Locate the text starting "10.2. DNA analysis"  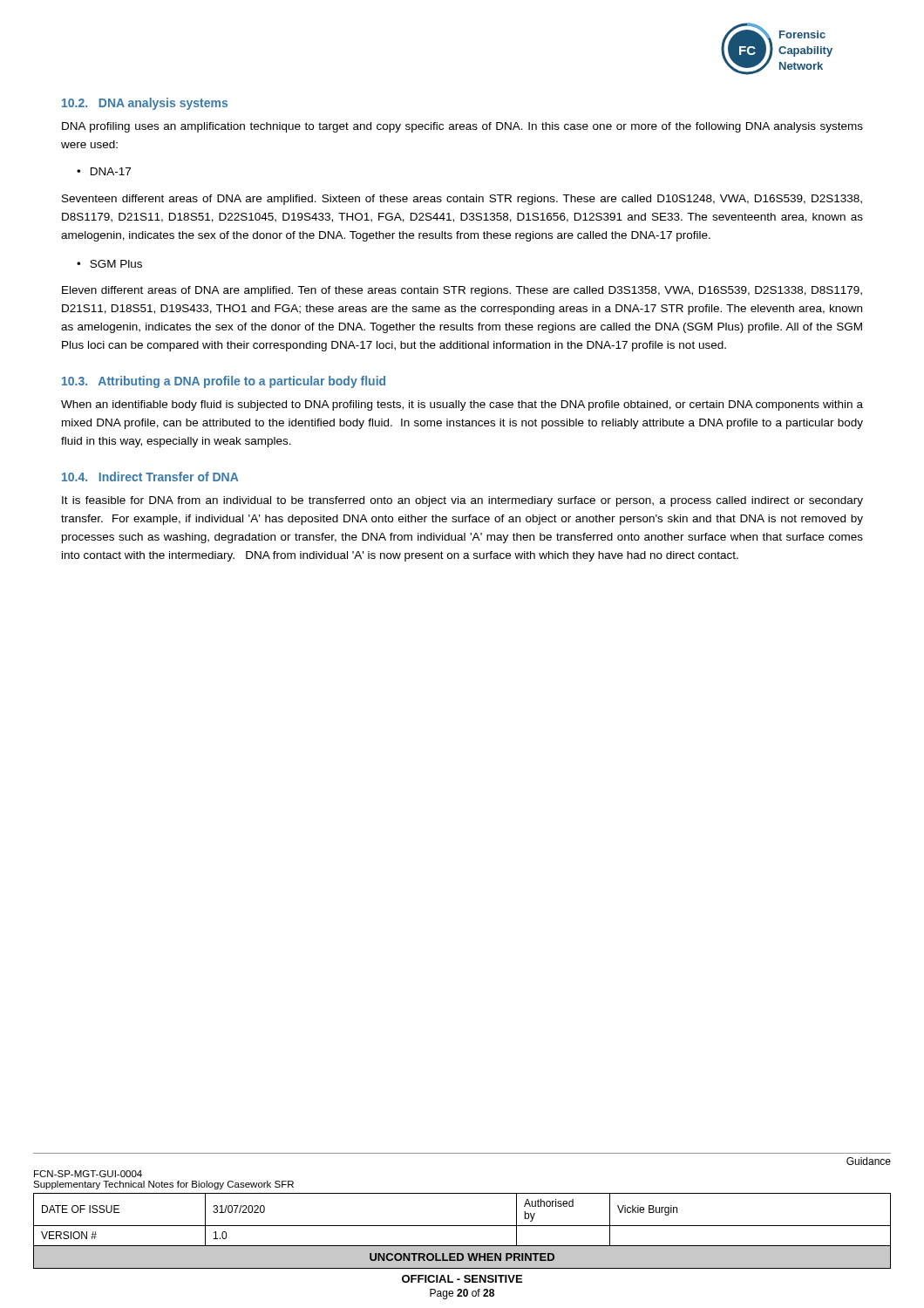pos(145,103)
